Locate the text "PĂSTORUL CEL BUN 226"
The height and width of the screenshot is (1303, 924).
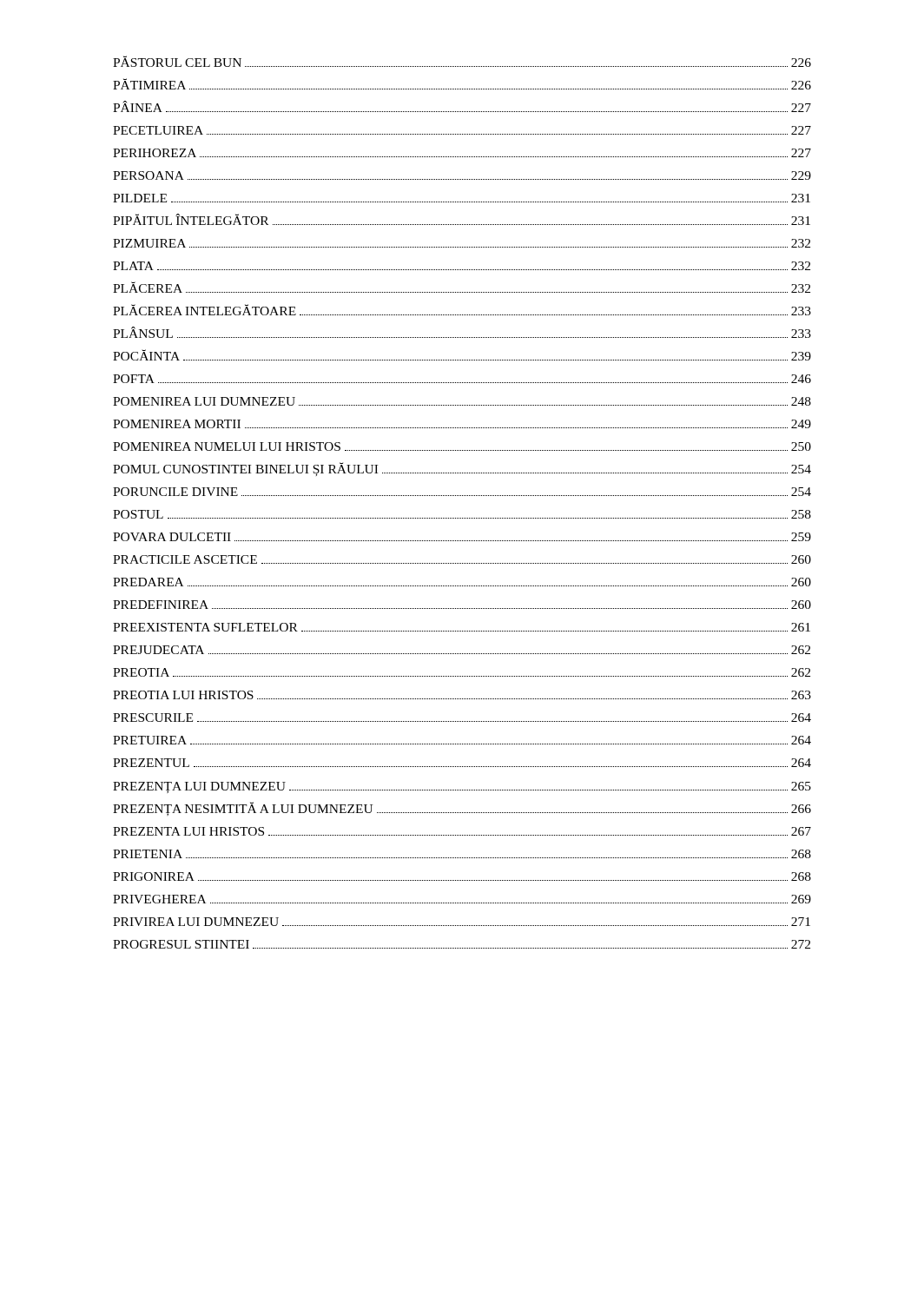(x=462, y=63)
